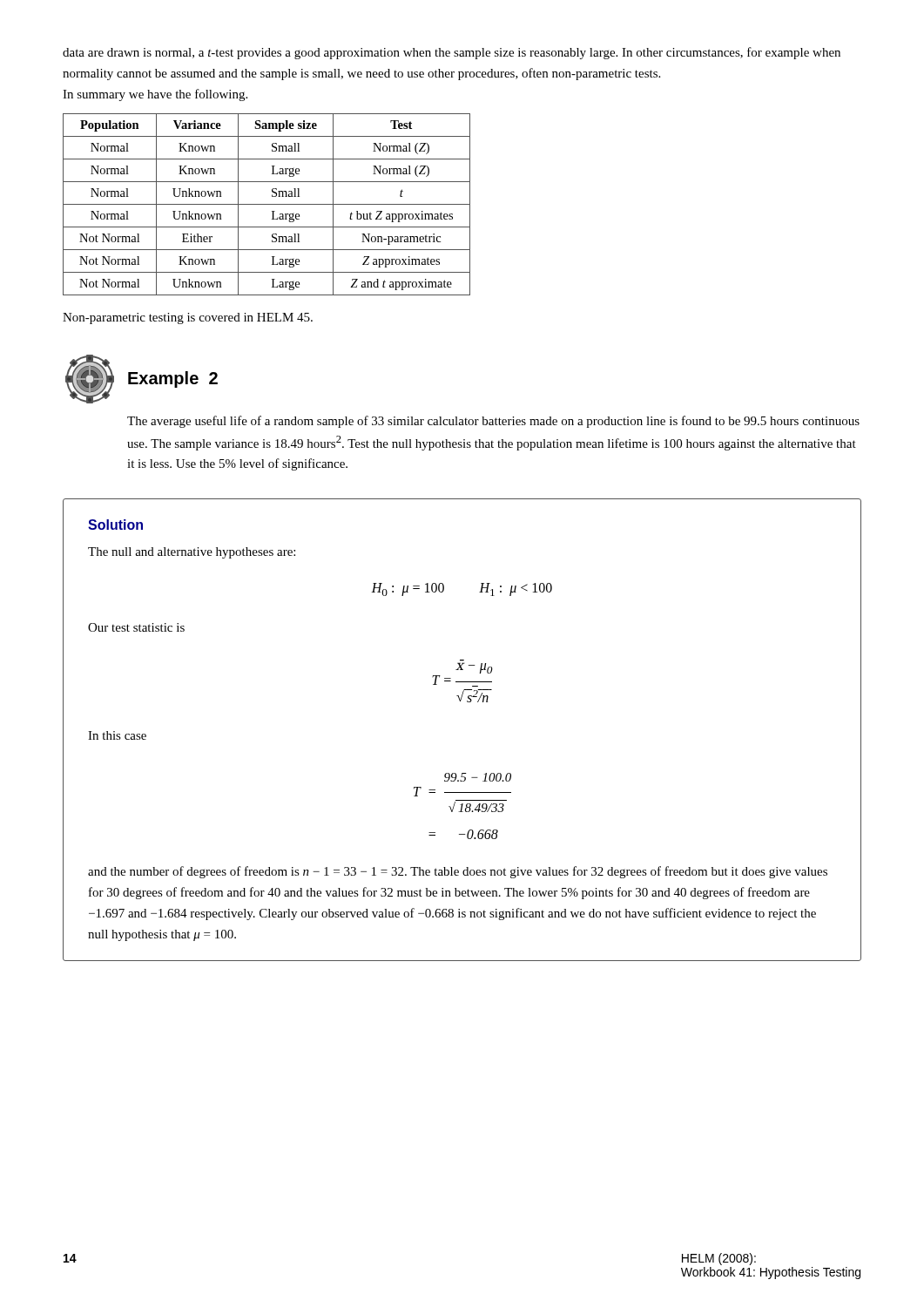Select the region starting "Non-parametric testing is covered in"
The image size is (924, 1307).
click(188, 317)
